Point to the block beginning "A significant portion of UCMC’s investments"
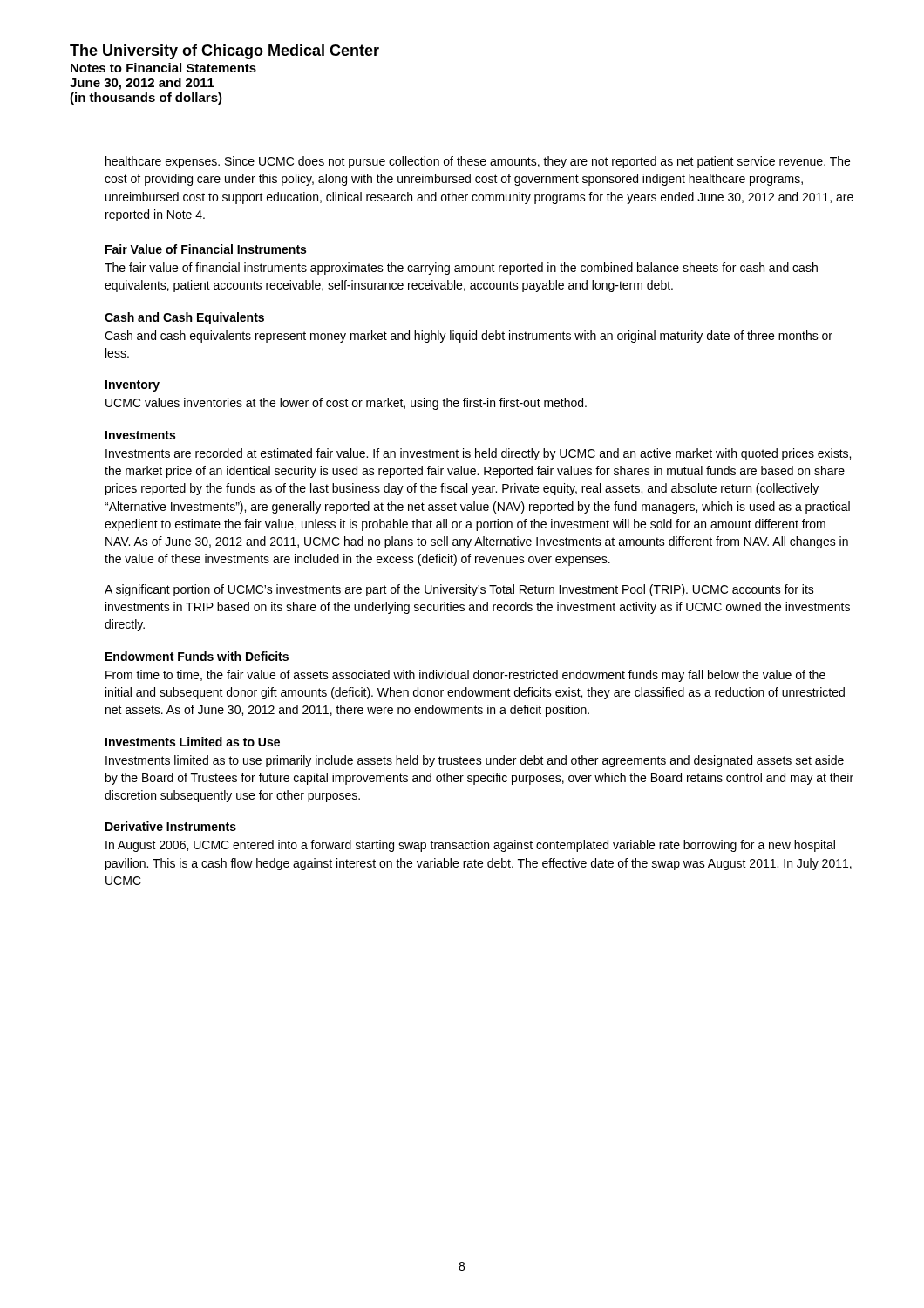Image resolution: width=924 pixels, height=1308 pixels. 477,607
